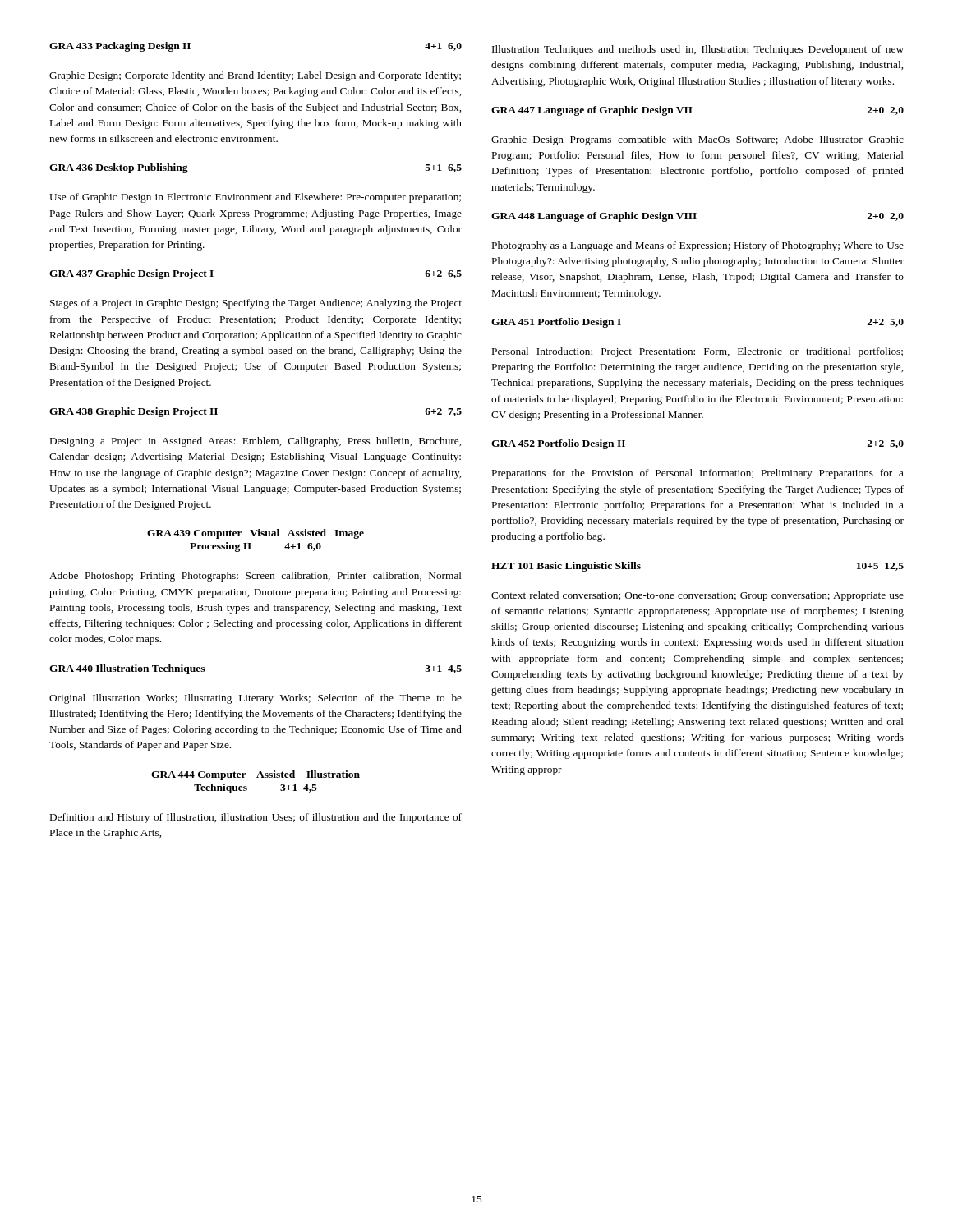
Task: Select the section header containing "GRA 447 Language of Graphic Design VII 2+0"
Action: pyautogui.click(x=698, y=110)
